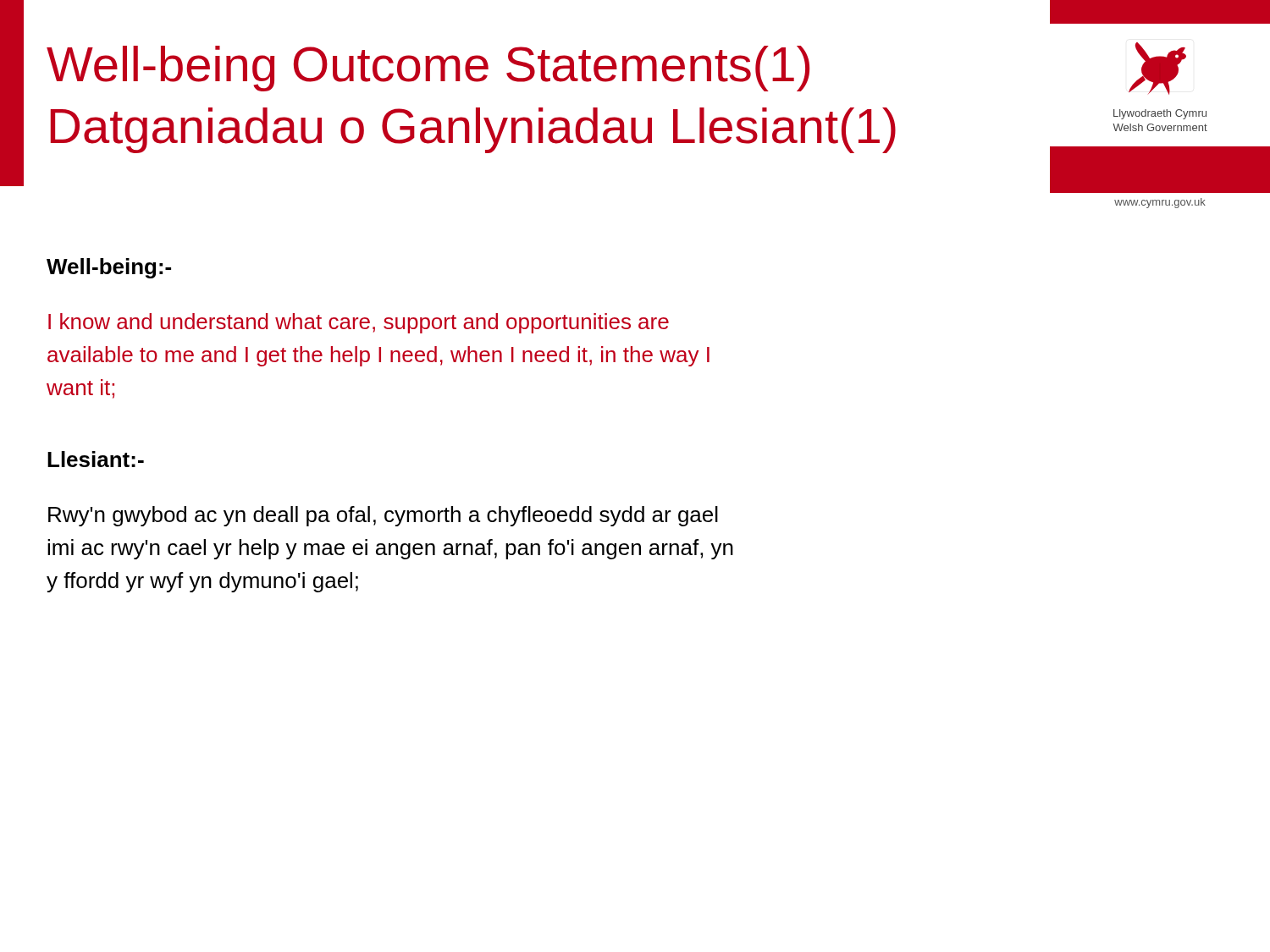Point to the region starting "Well-being Outcome Statements(1)Datganiadau o"
Viewport: 1270px width, 952px height.
click(512, 95)
